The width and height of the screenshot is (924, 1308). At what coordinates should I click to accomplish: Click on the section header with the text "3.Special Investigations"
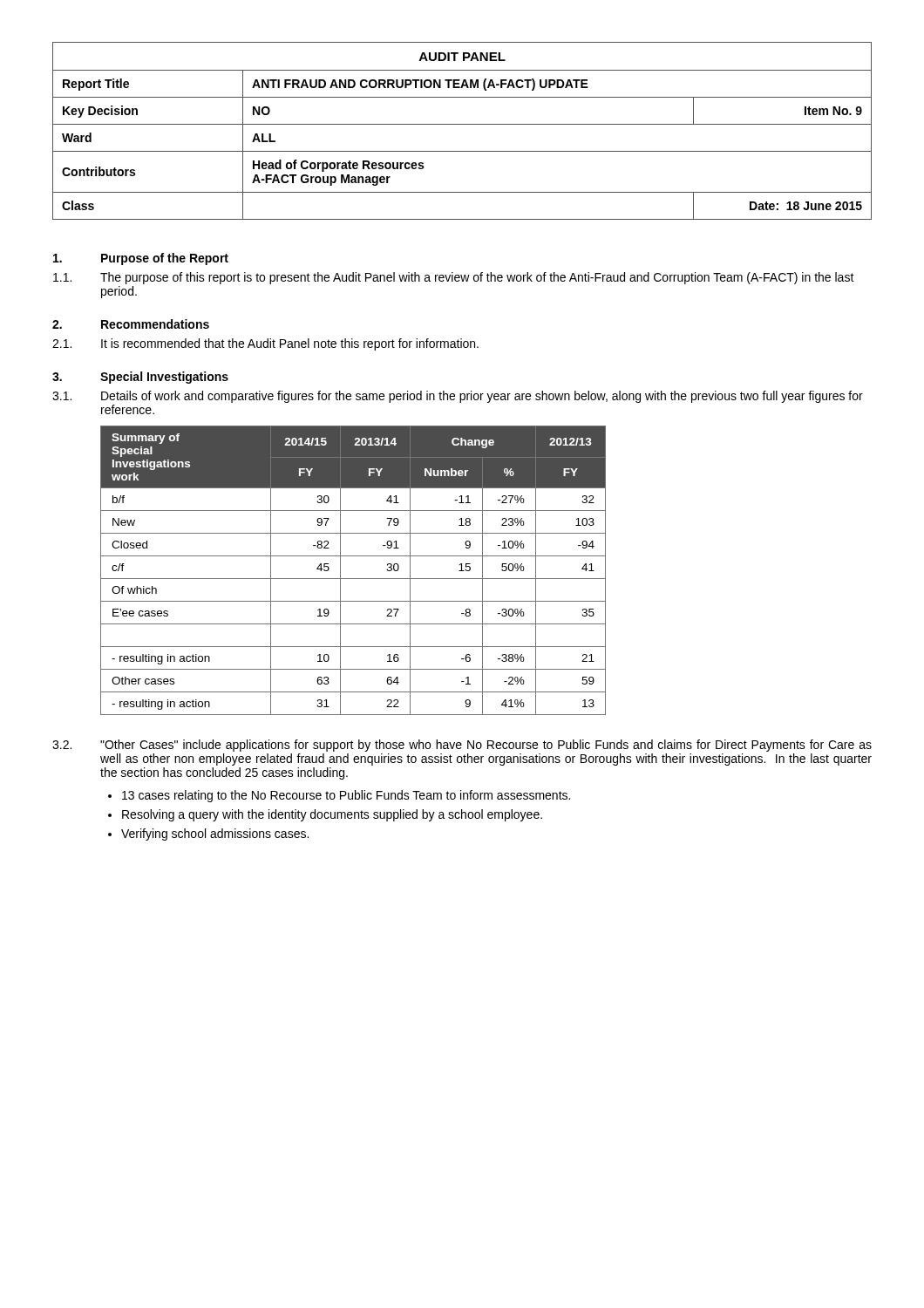[x=140, y=377]
